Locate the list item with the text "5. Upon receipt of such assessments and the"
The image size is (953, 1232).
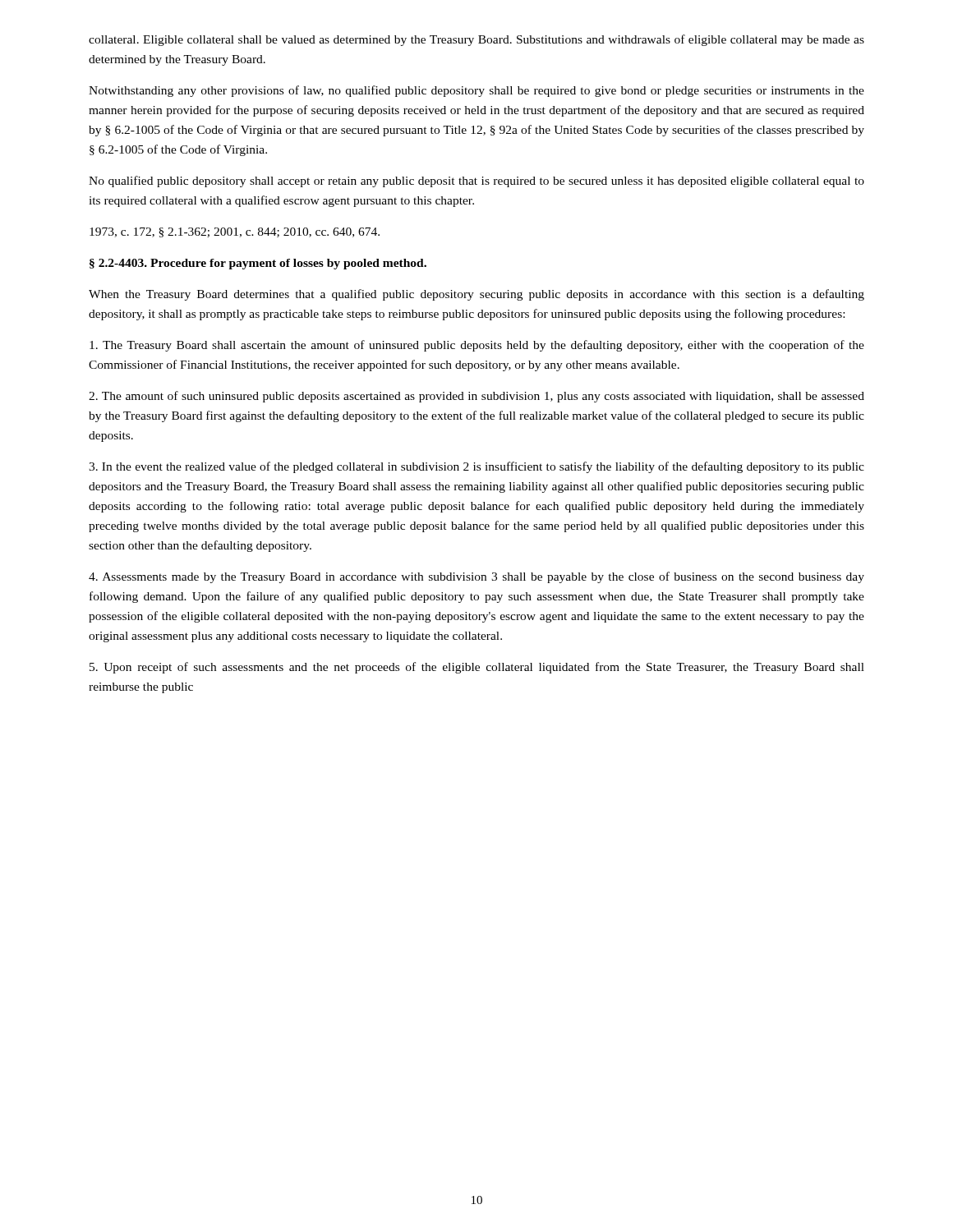click(476, 677)
